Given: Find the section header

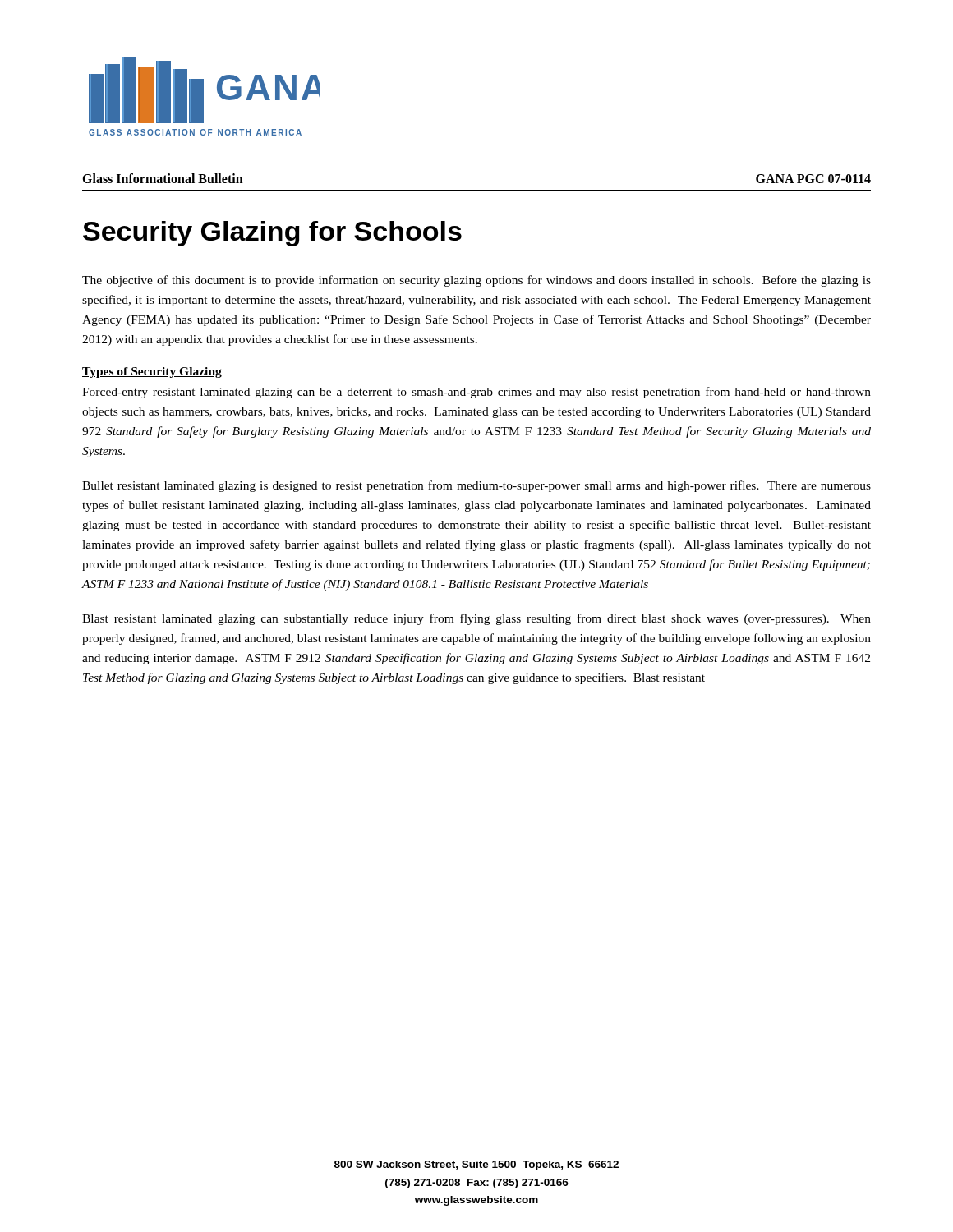Looking at the screenshot, I should point(152,371).
